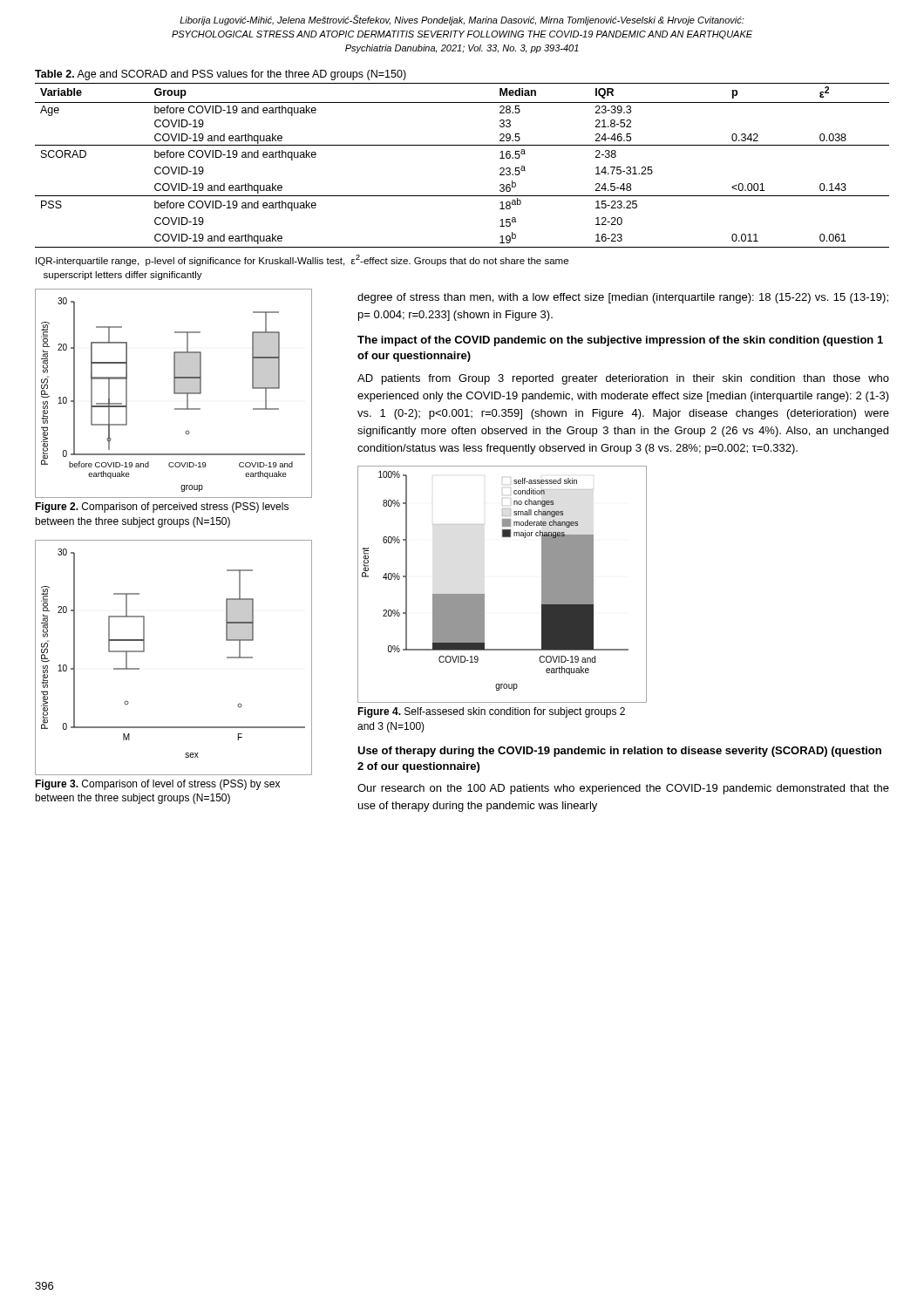Screen dimensions: 1308x924
Task: Find the caption on this page that starts "Figure 2. Comparison of perceived stress (PSS)"
Action: pyautogui.click(x=162, y=514)
